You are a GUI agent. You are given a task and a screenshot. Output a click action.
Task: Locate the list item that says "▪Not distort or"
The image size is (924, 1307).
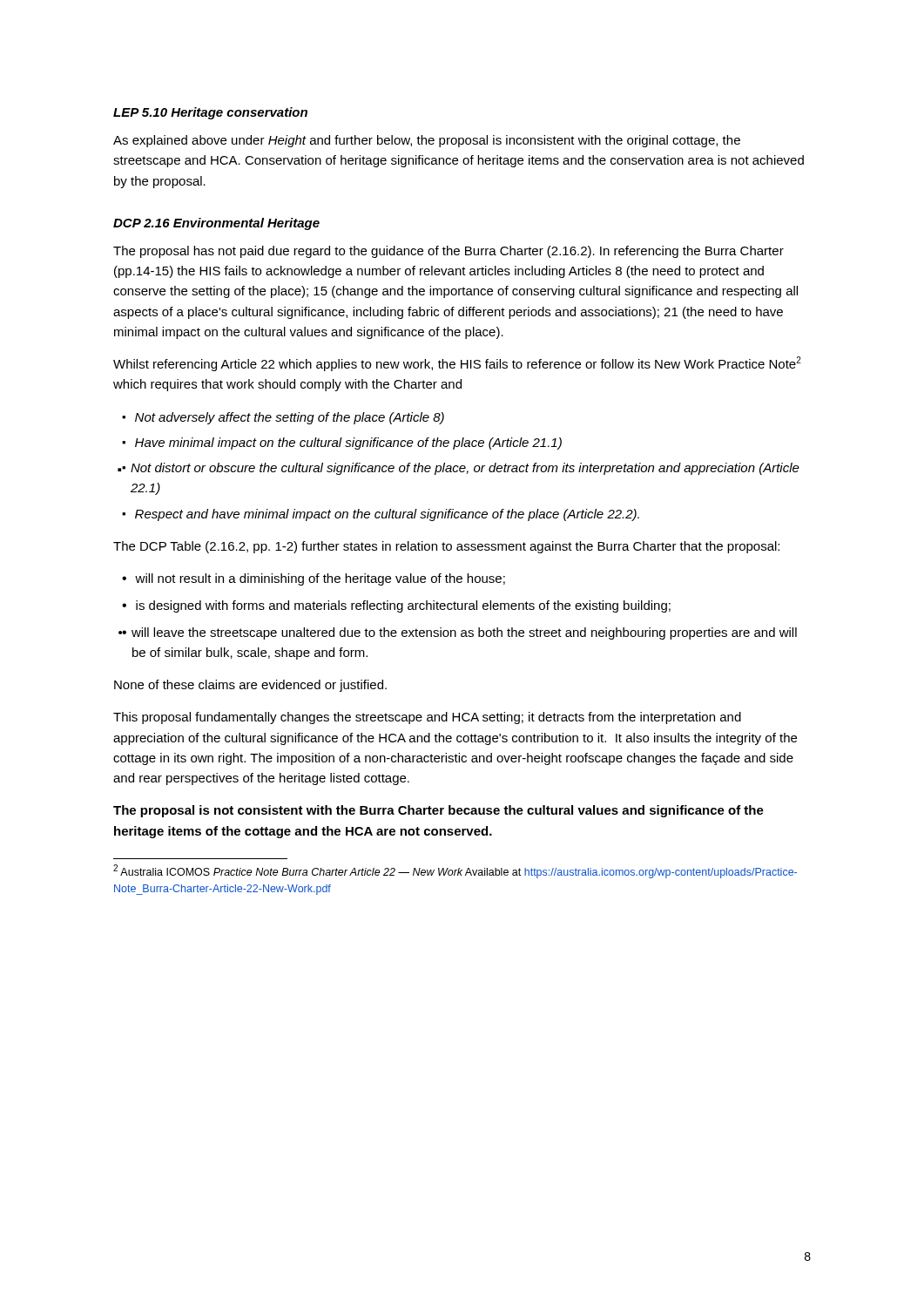click(x=464, y=478)
